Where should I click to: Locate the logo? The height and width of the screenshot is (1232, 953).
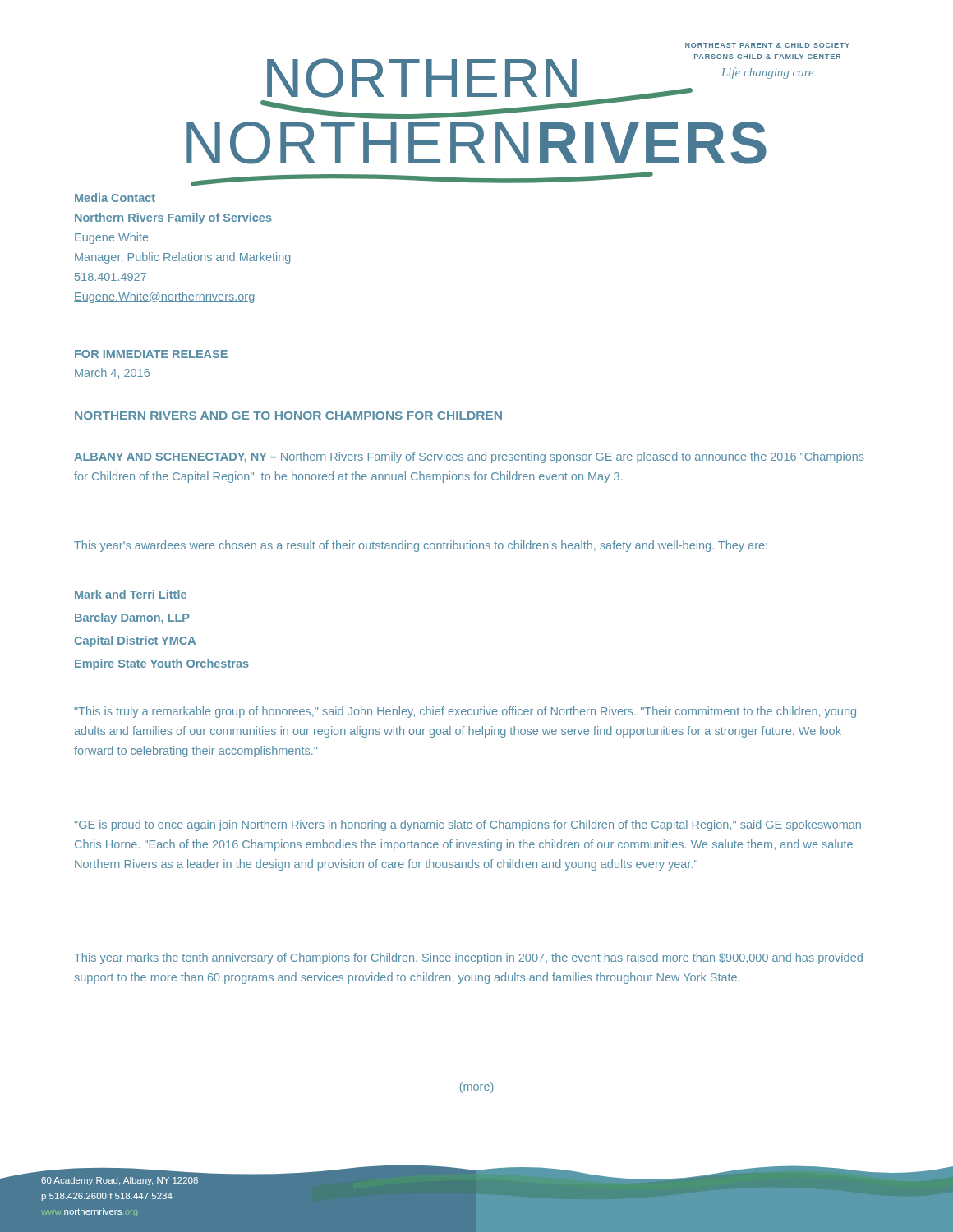pos(476,108)
